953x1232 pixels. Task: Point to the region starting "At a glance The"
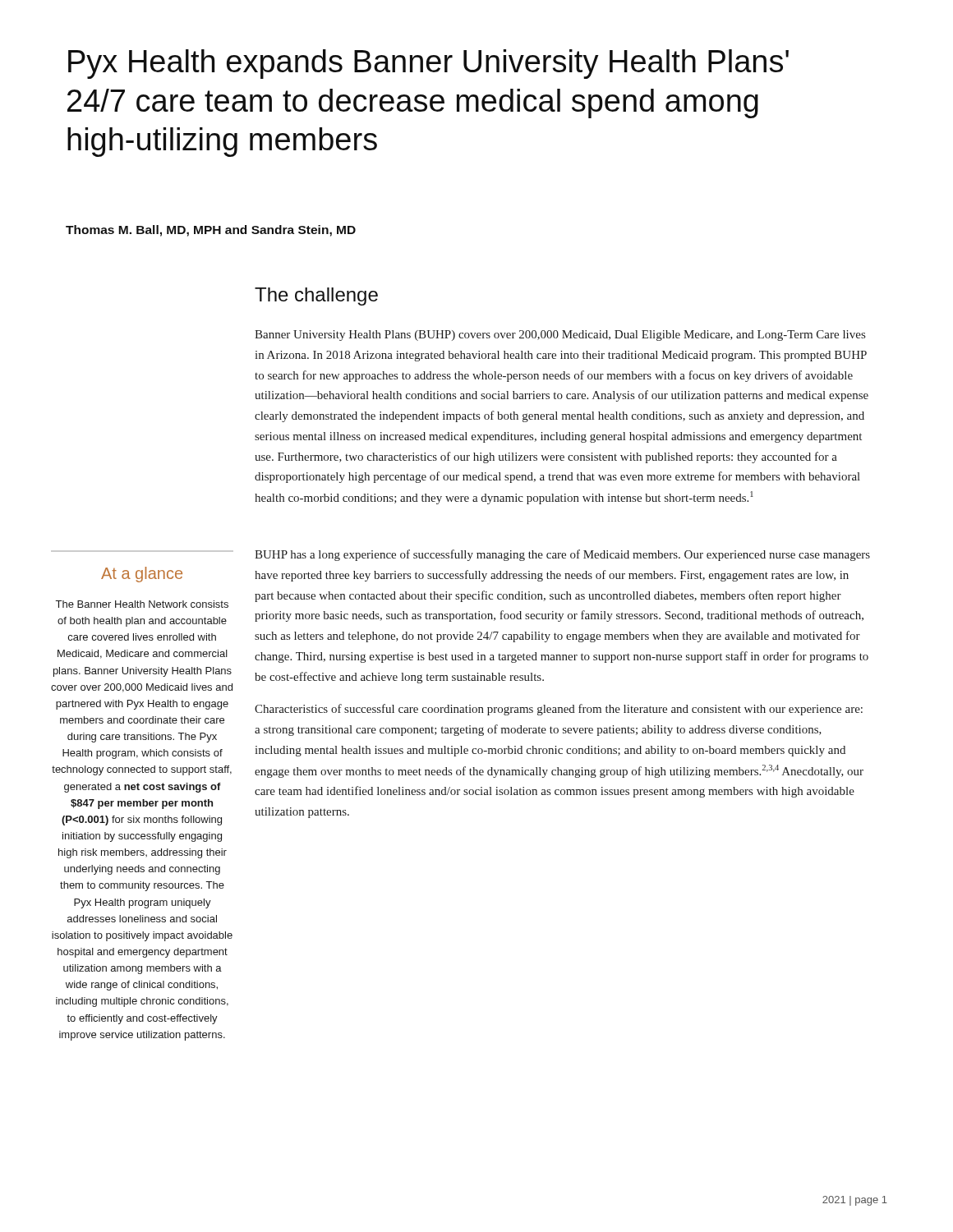[142, 802]
